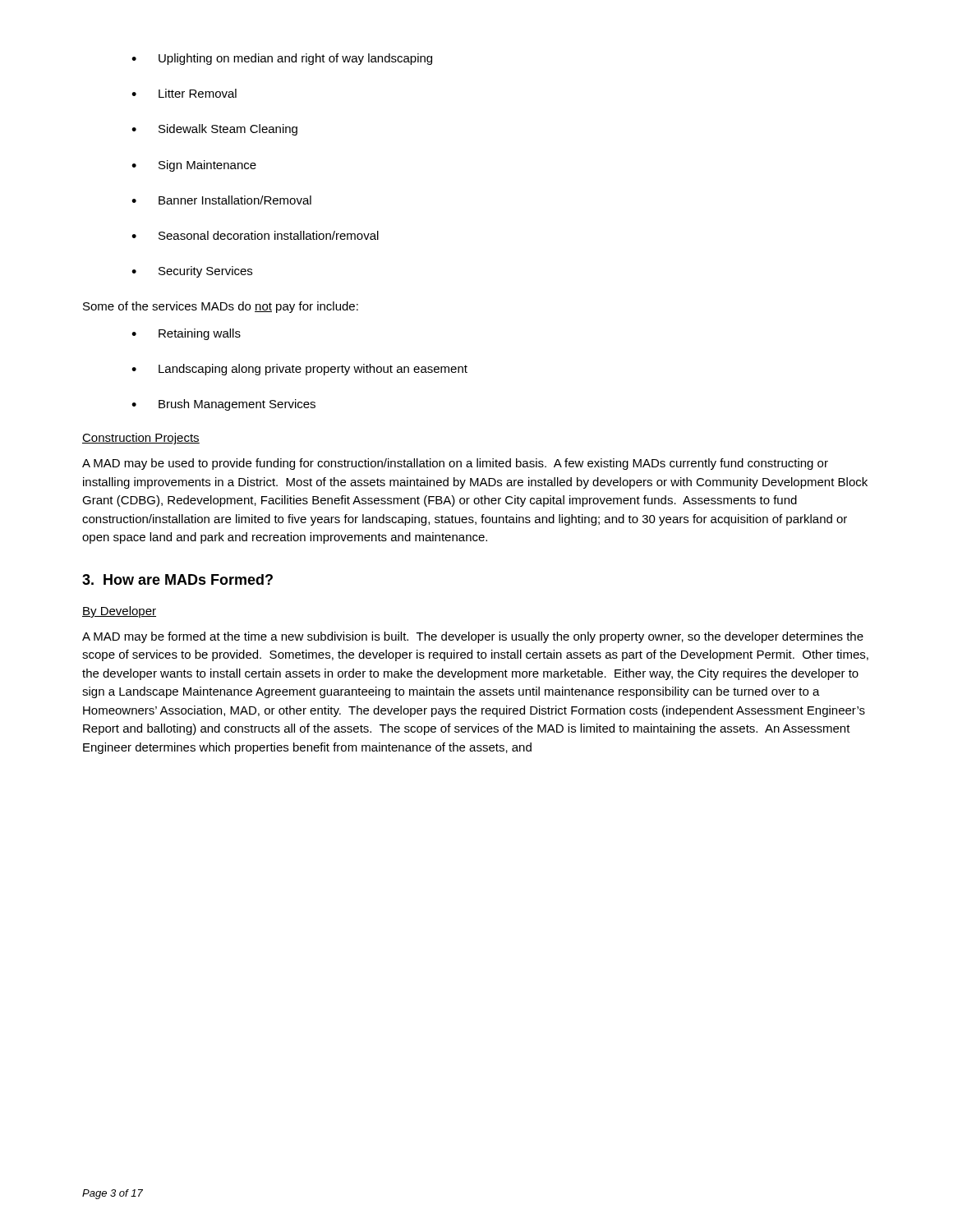Select the list item that says "• Security Services"
Screen dimensions: 1232x953
192,272
